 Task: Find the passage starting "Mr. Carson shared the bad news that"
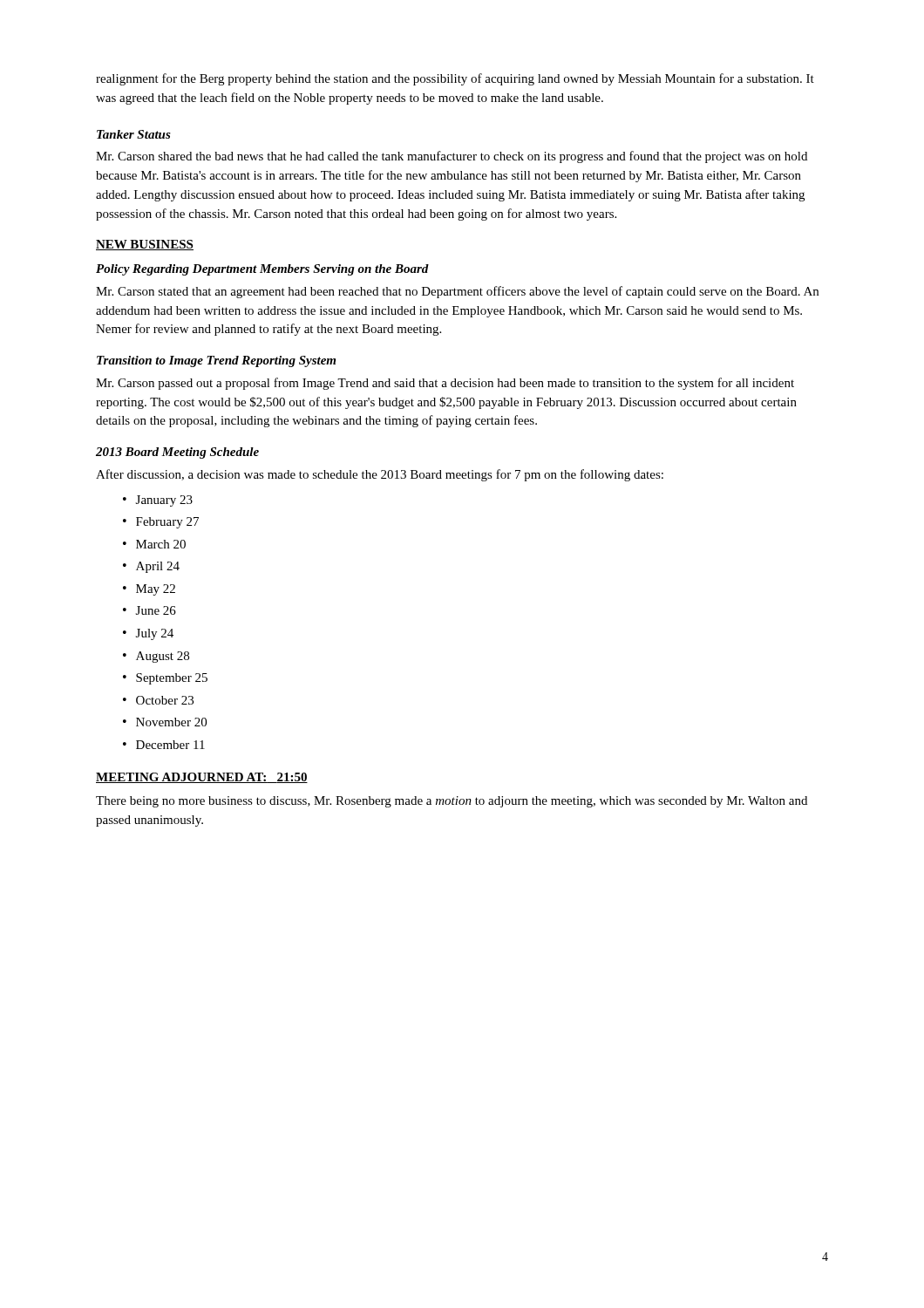pos(452,185)
